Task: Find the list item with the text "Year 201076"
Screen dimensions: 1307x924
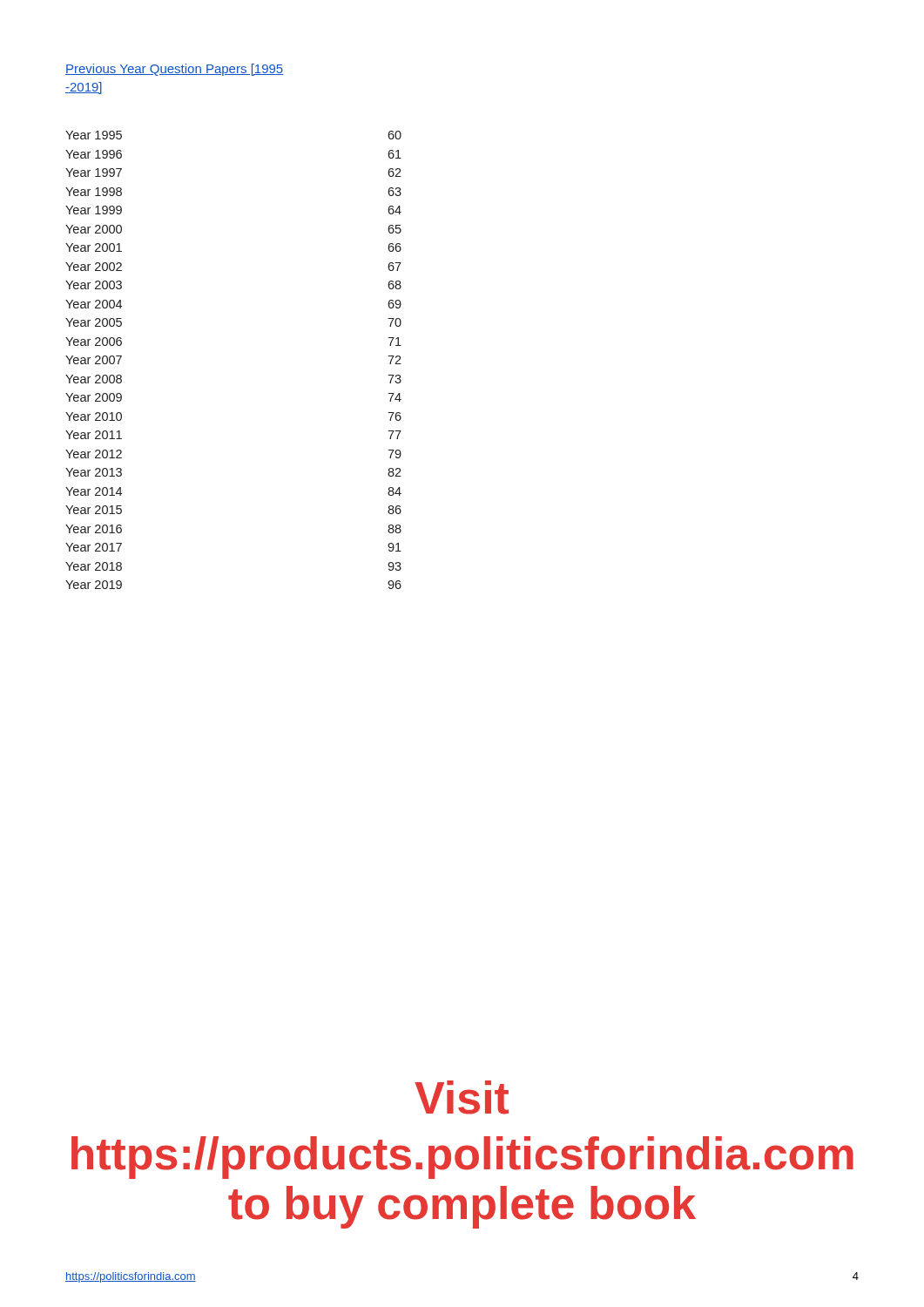Action: (x=98, y=417)
